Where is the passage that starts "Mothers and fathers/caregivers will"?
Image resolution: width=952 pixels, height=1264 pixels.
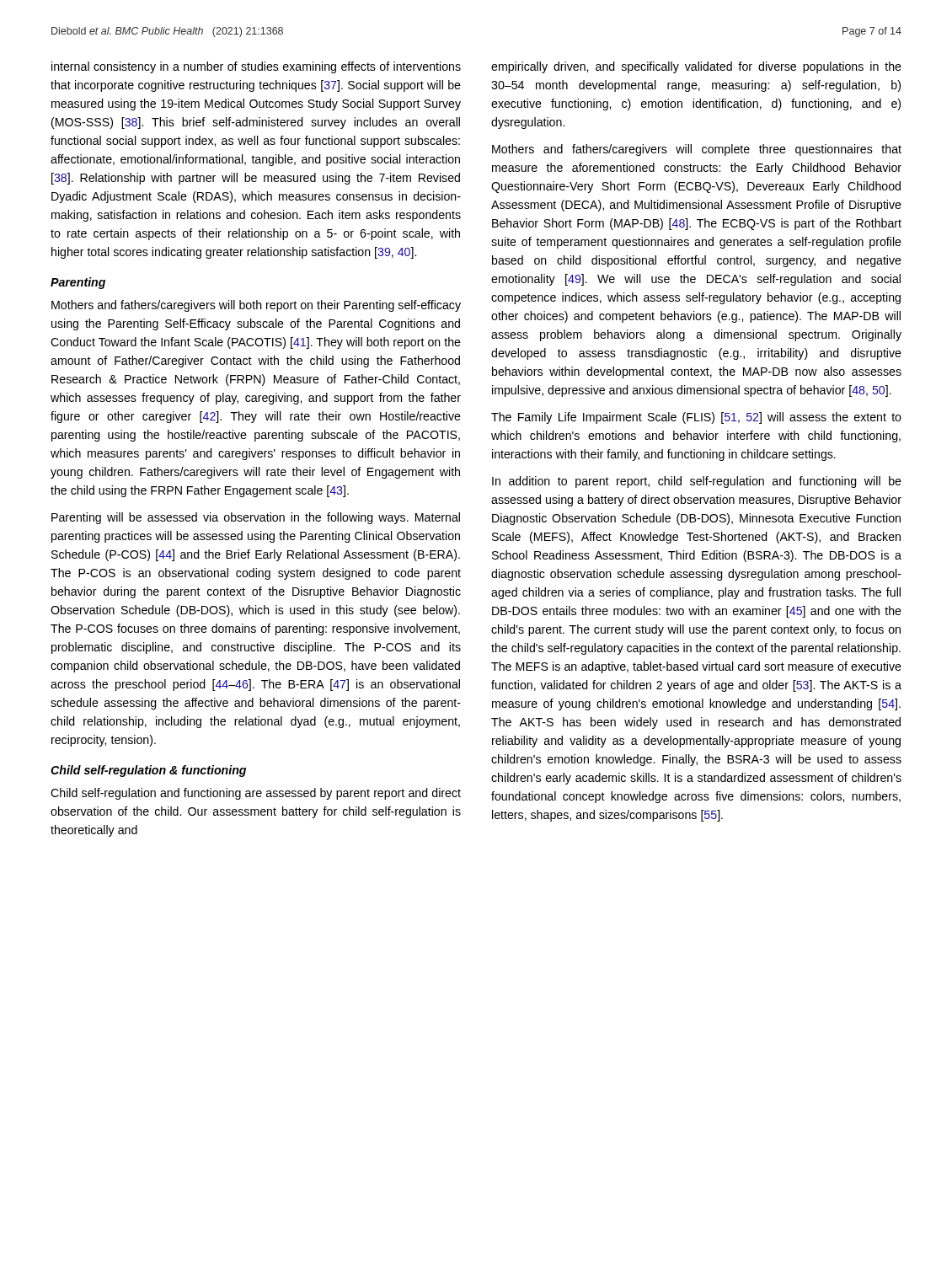pyautogui.click(x=256, y=522)
